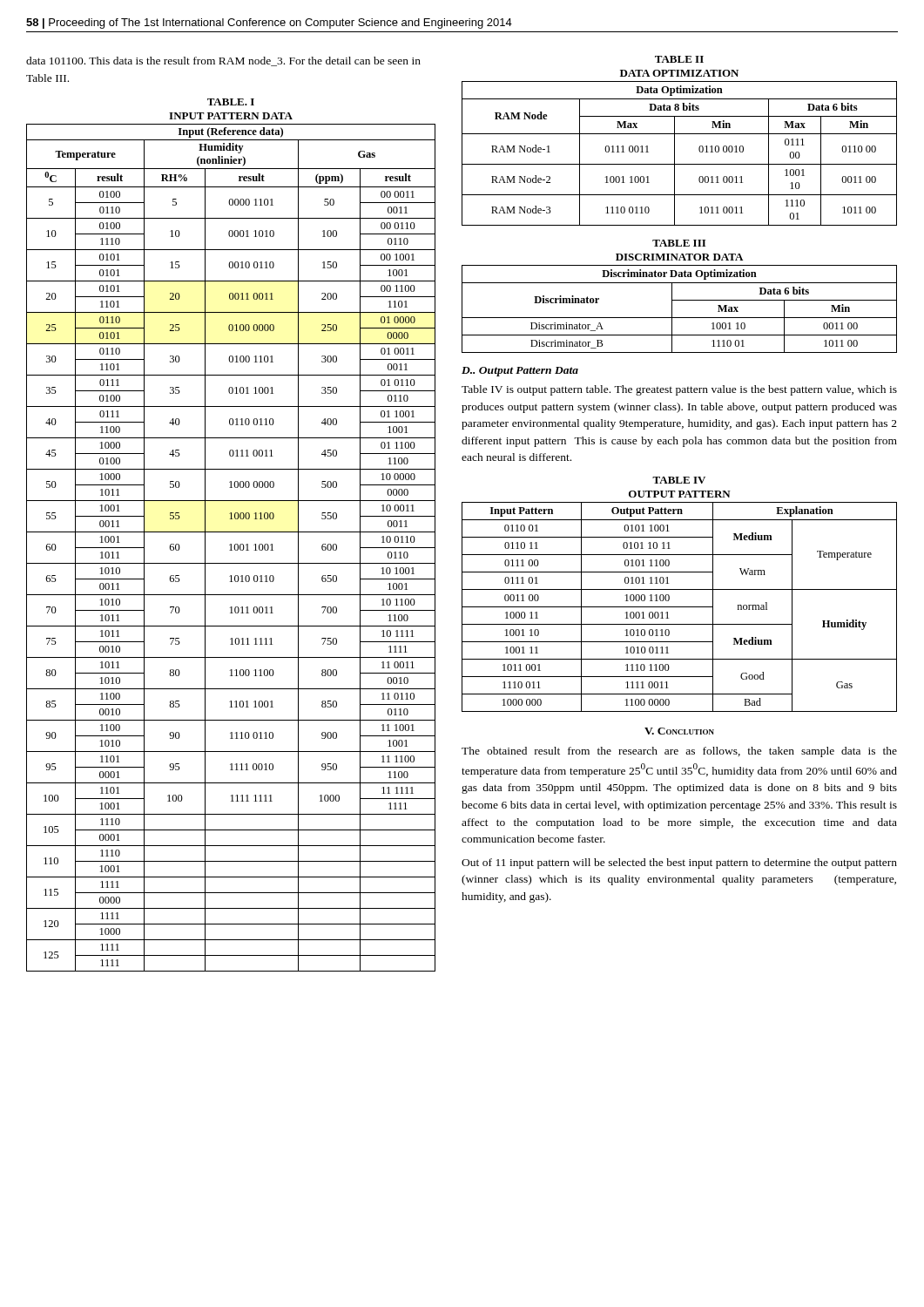
Task: Select the section header containing "D.. Output Pattern Data"
Action: tap(520, 370)
